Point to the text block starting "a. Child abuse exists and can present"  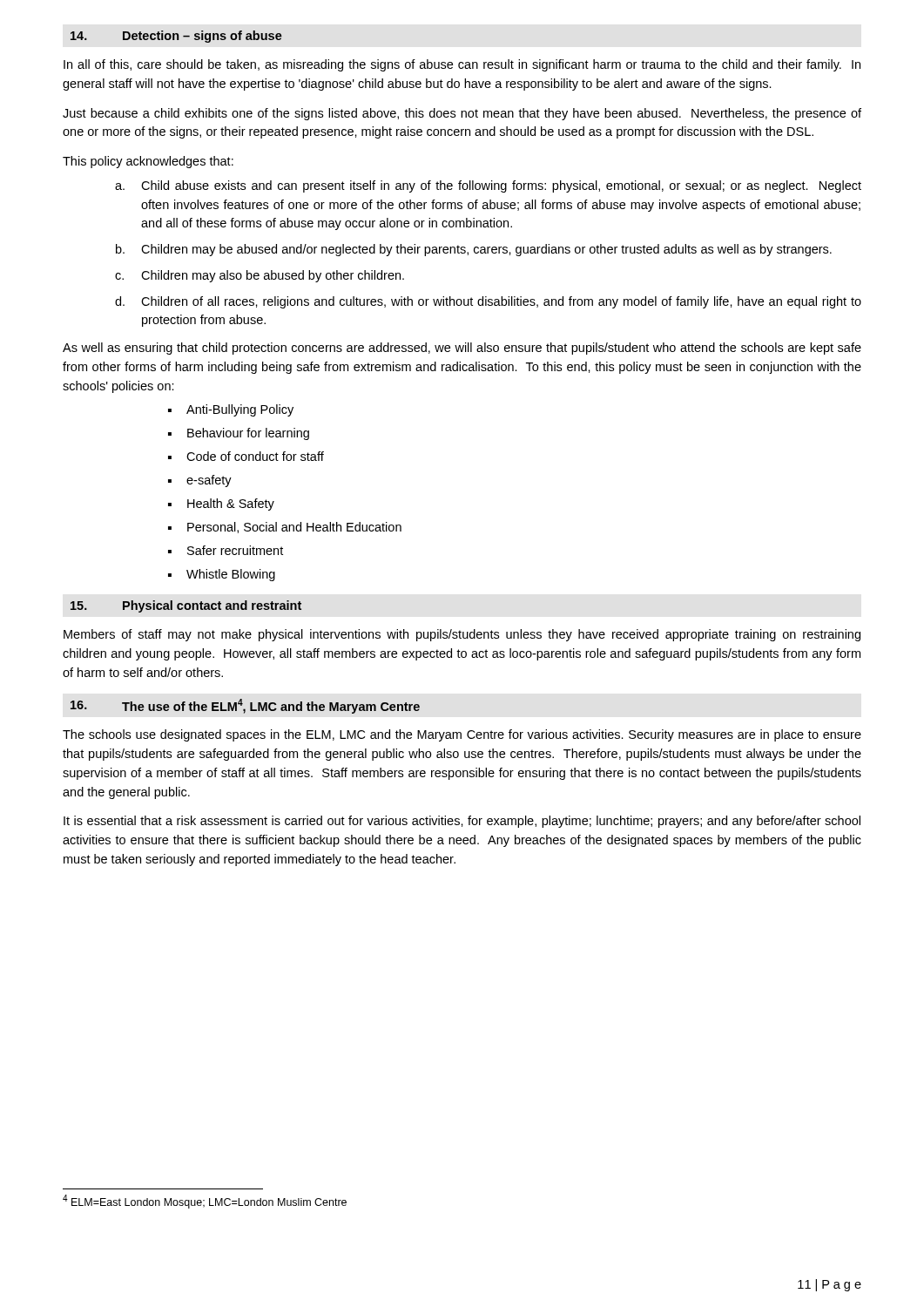[488, 205]
